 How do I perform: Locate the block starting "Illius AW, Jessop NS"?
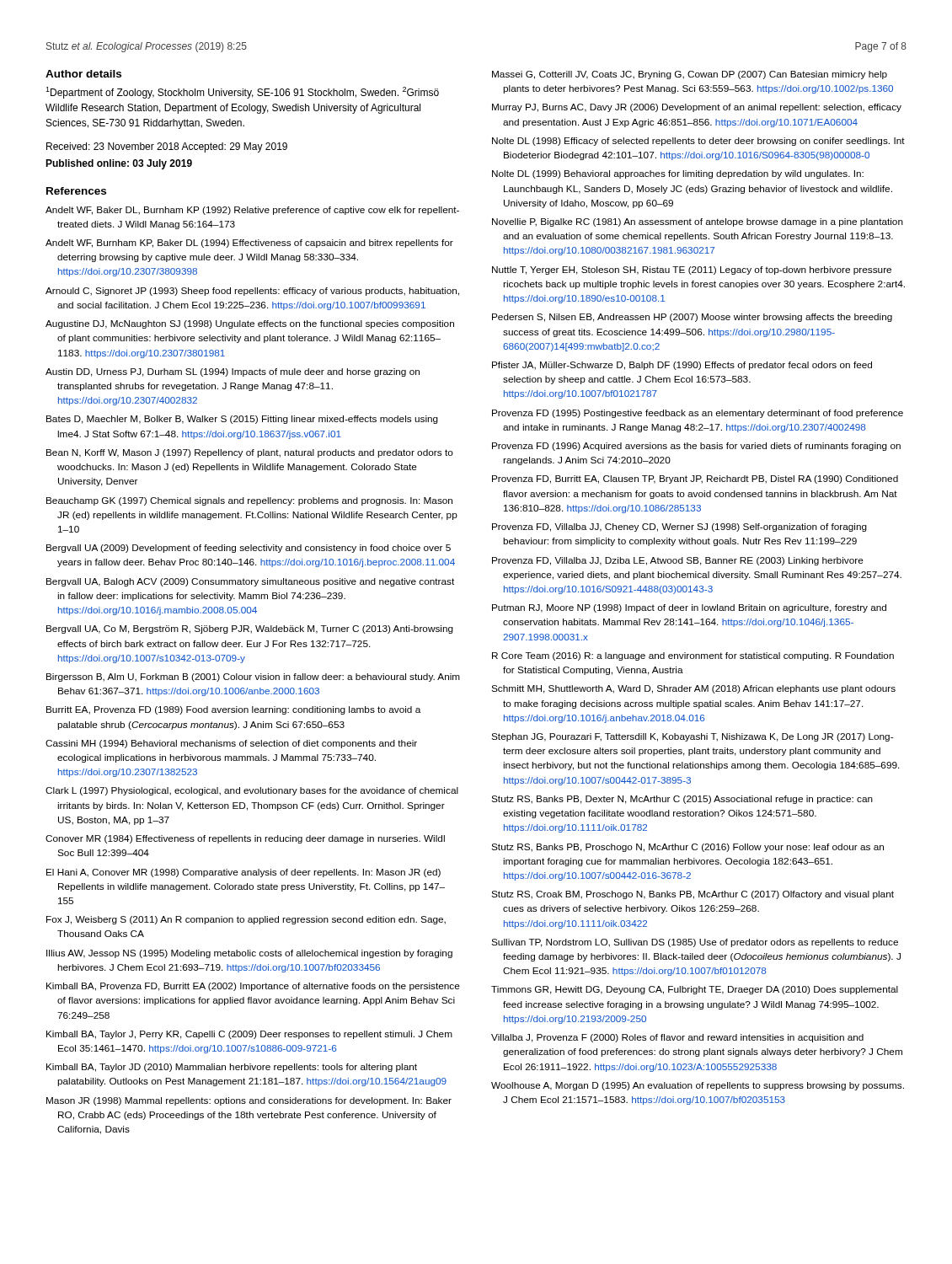pyautogui.click(x=249, y=960)
